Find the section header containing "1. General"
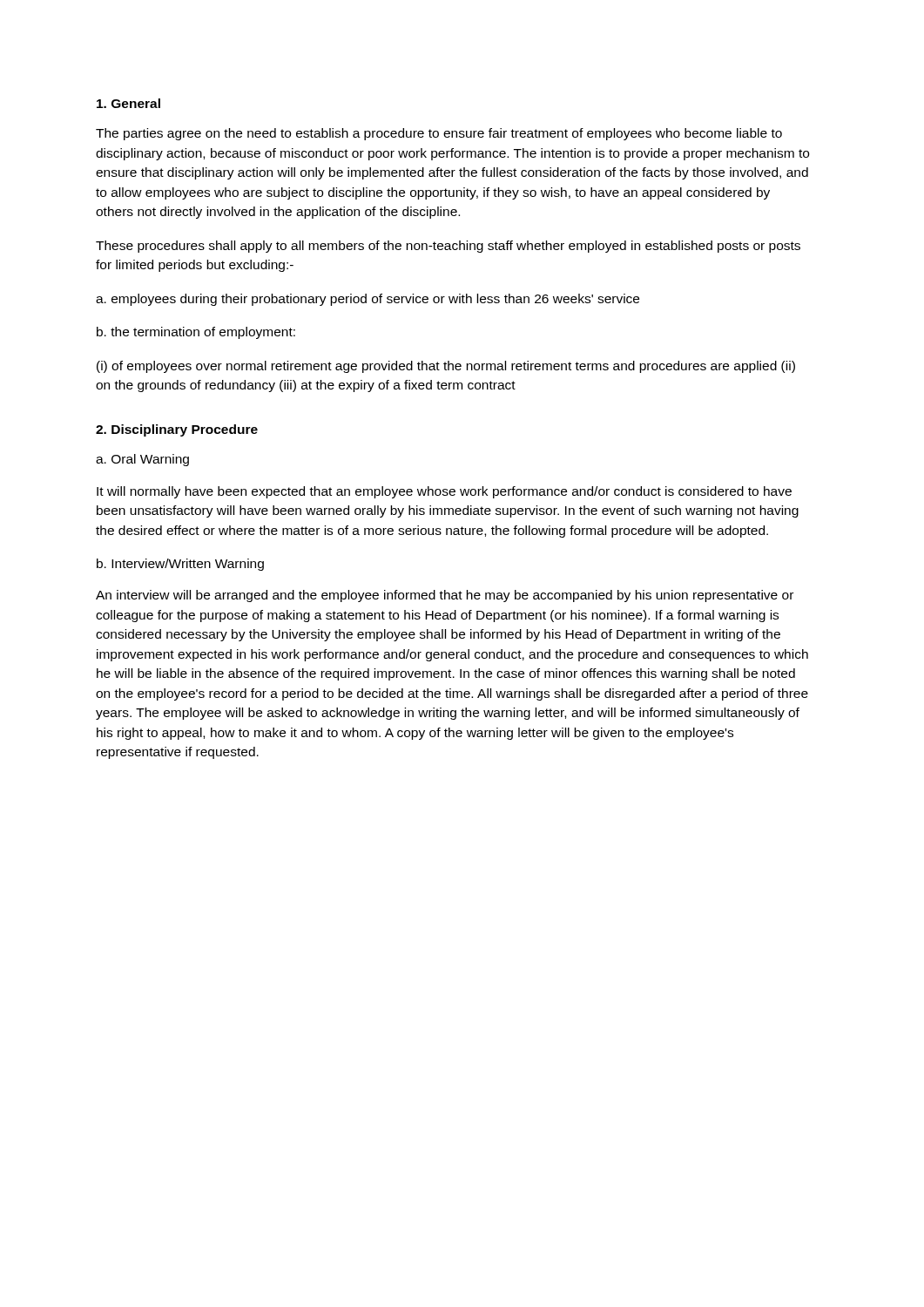The height and width of the screenshot is (1307, 924). 128,103
